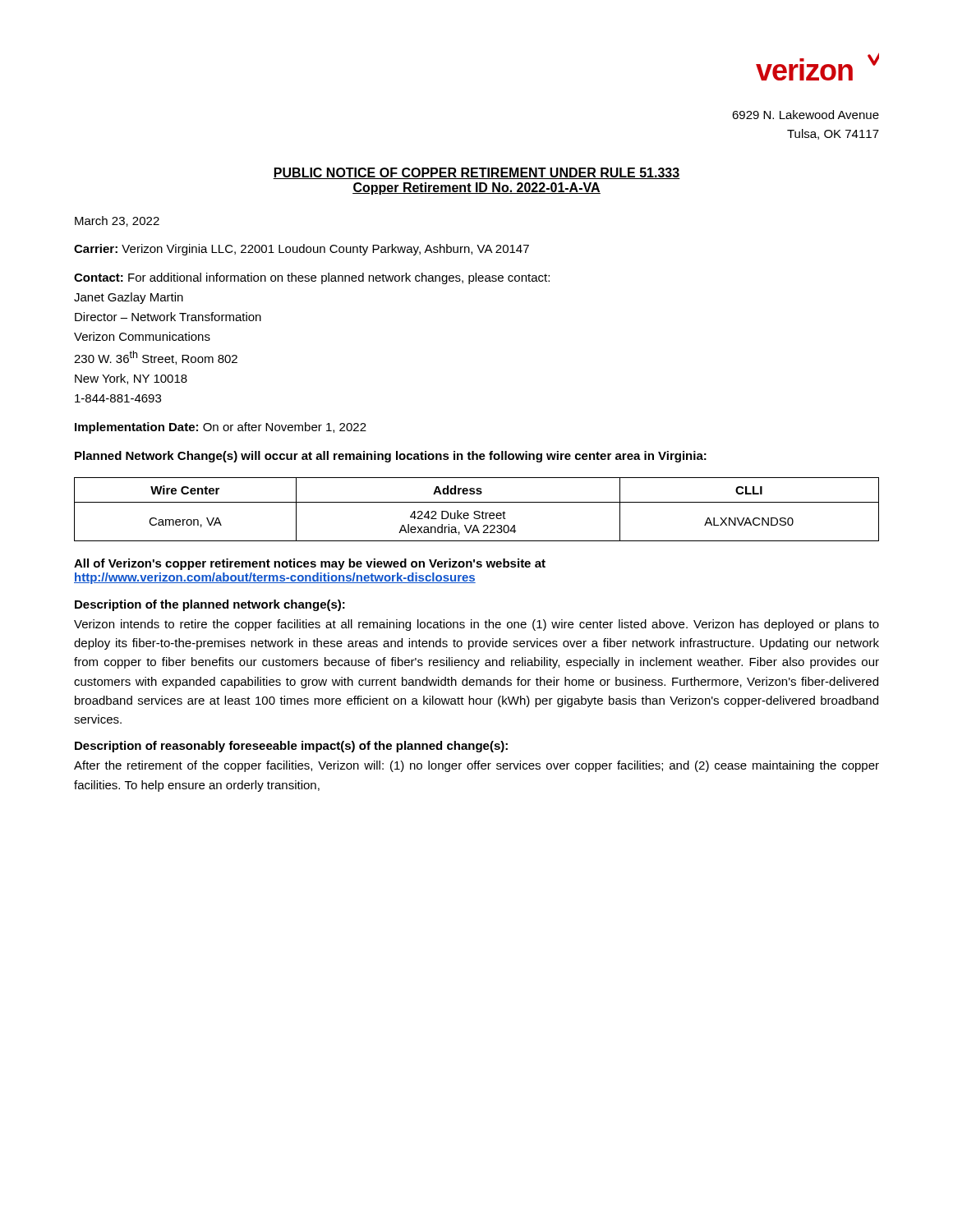Find the logo
The image size is (953, 1232).
tap(476, 70)
